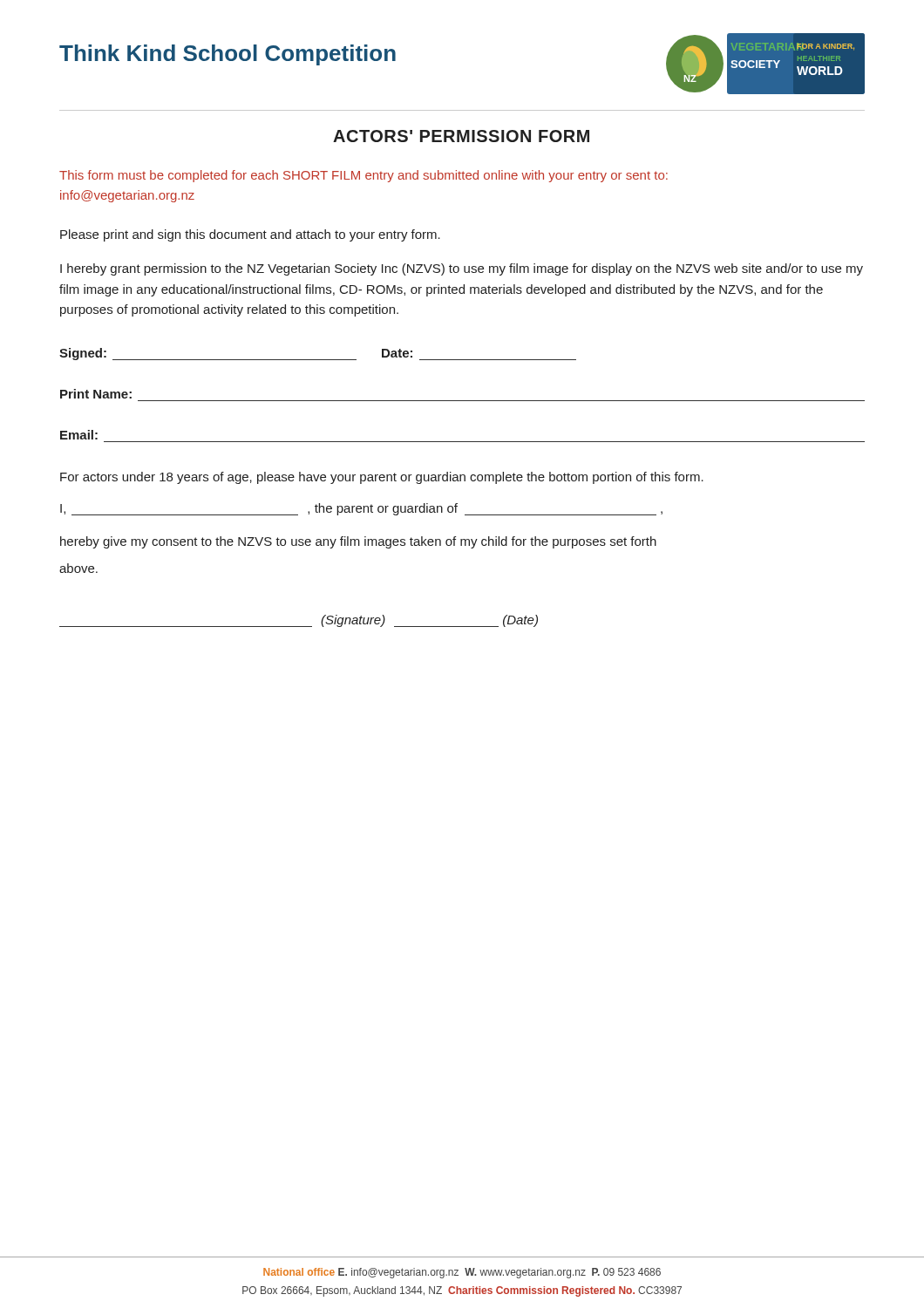
Task: Navigate to the region starting "This form must be"
Action: (x=364, y=185)
